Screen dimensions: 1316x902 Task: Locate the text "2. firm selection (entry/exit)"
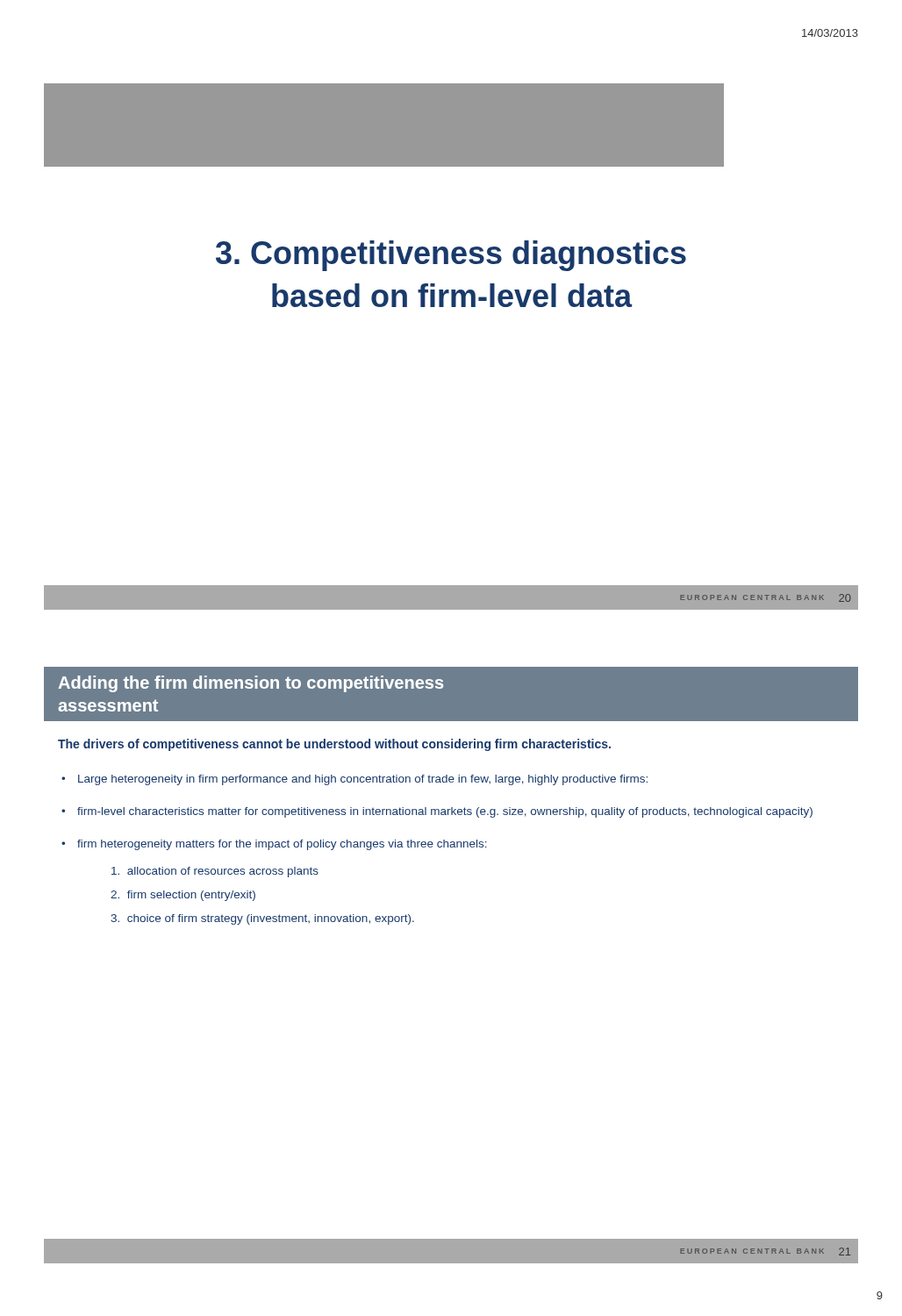coord(183,894)
